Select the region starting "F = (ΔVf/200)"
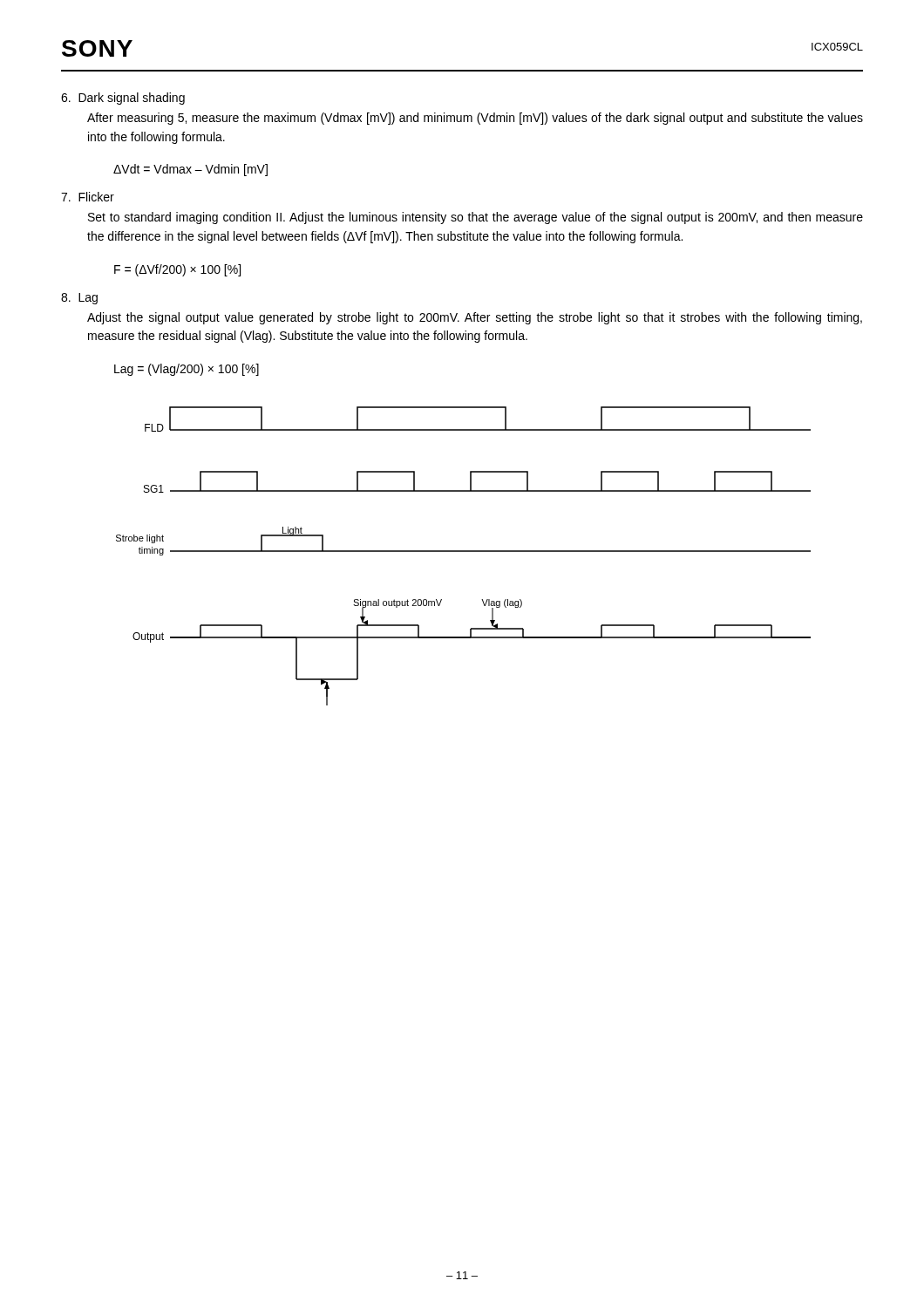Screen dimensions: 1308x924 tap(177, 269)
